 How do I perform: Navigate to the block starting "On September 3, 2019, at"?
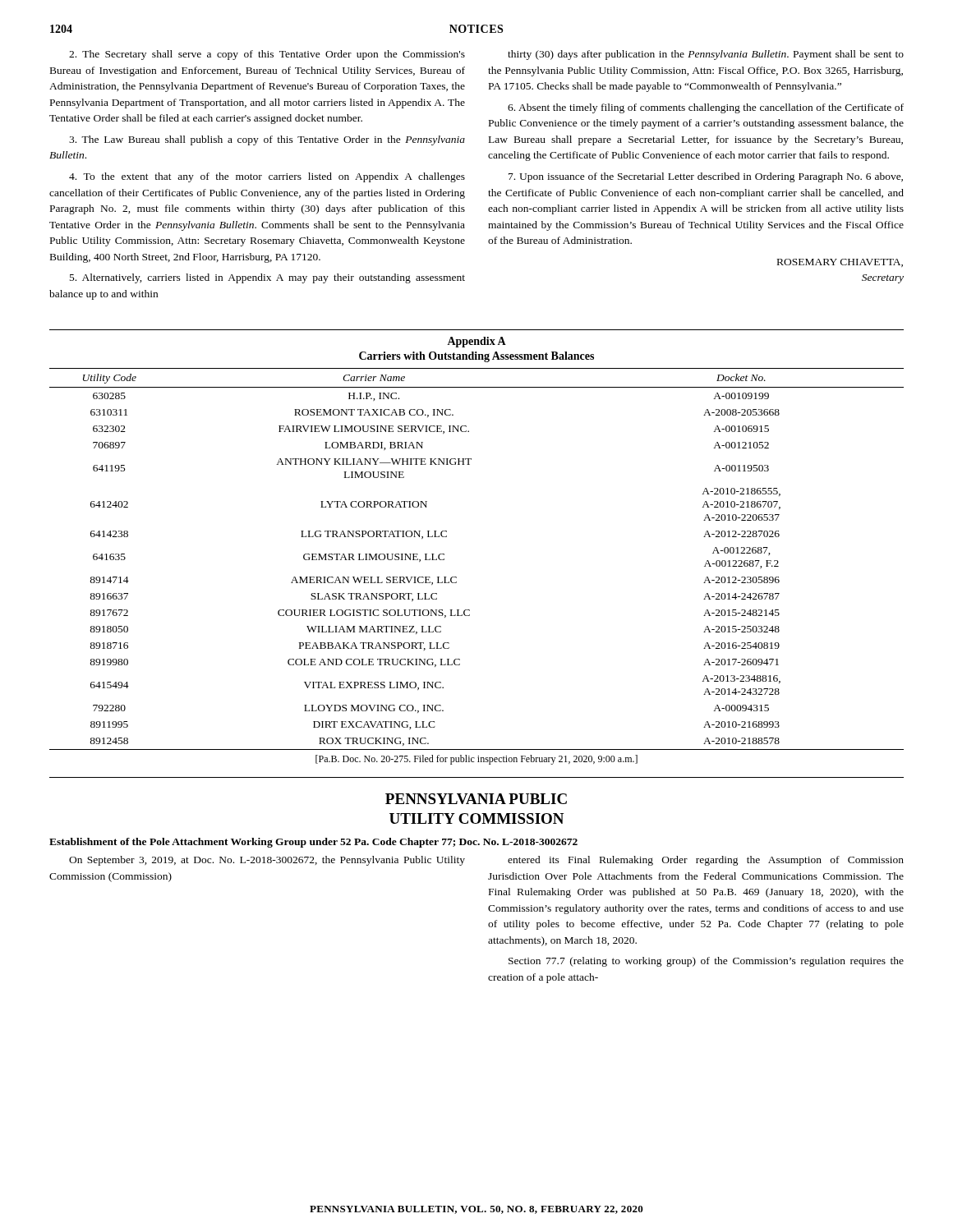(x=257, y=868)
